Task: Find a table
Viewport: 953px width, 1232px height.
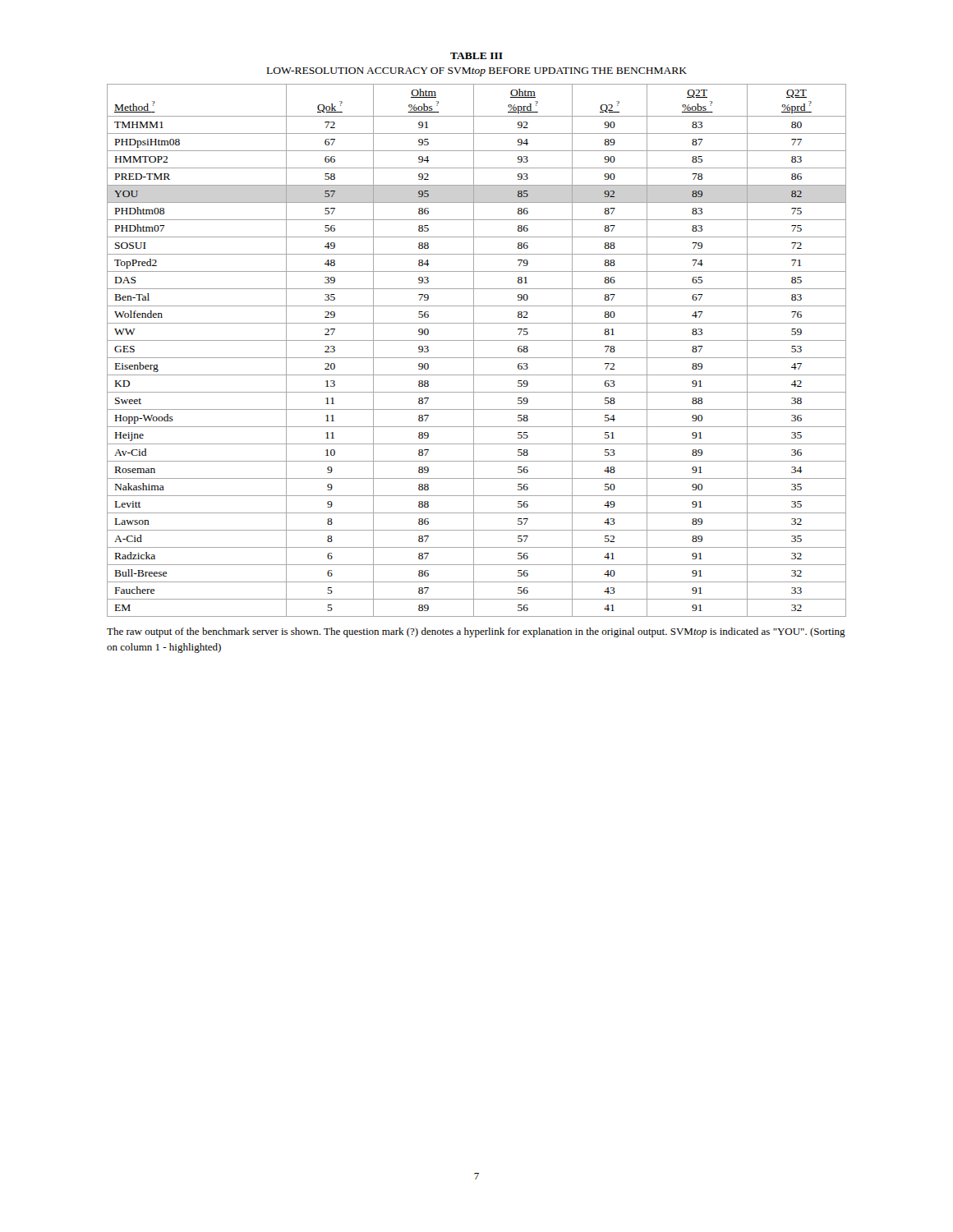Action: click(x=476, y=350)
